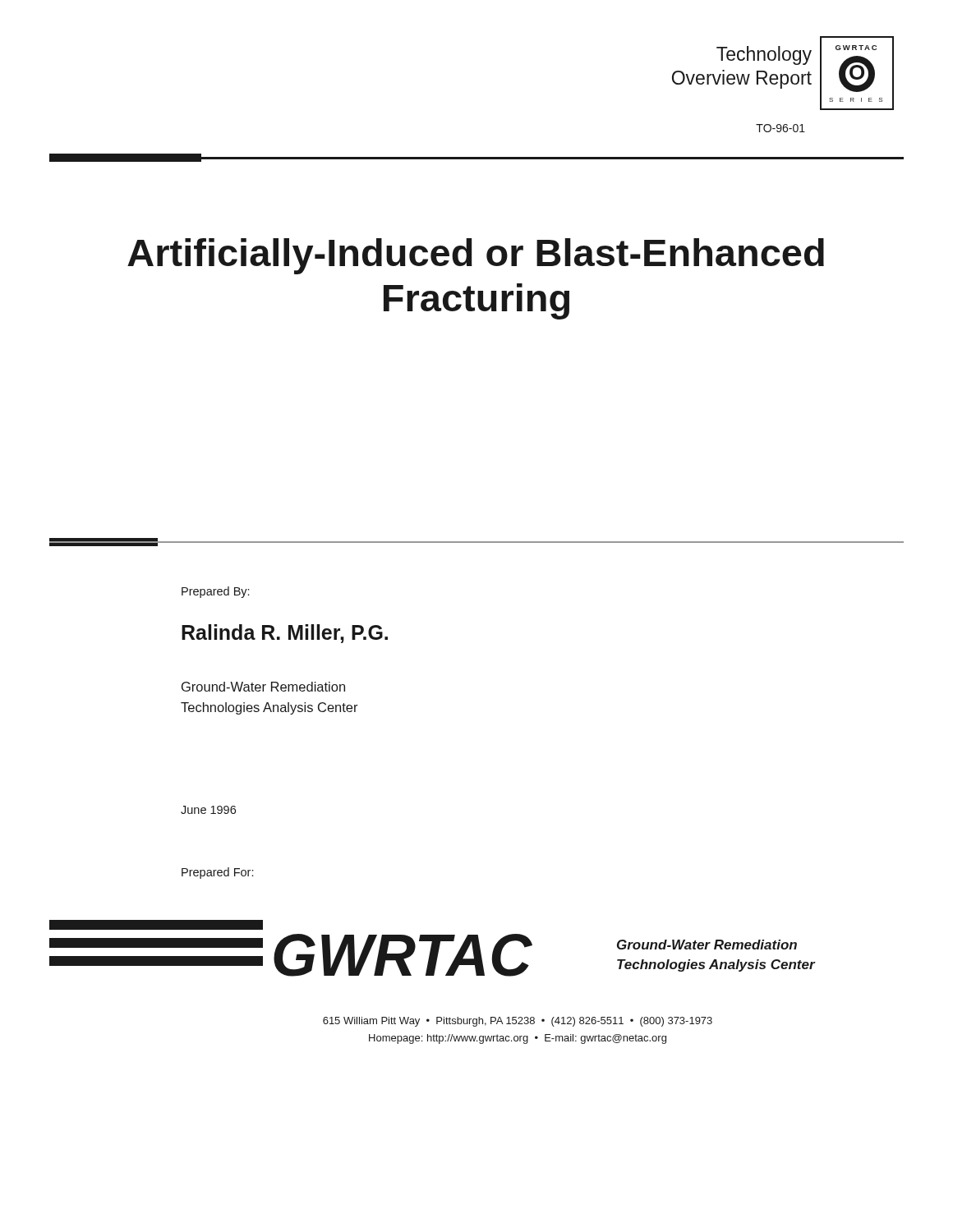953x1232 pixels.
Task: Locate the text "June 1996"
Action: pyautogui.click(x=209, y=810)
